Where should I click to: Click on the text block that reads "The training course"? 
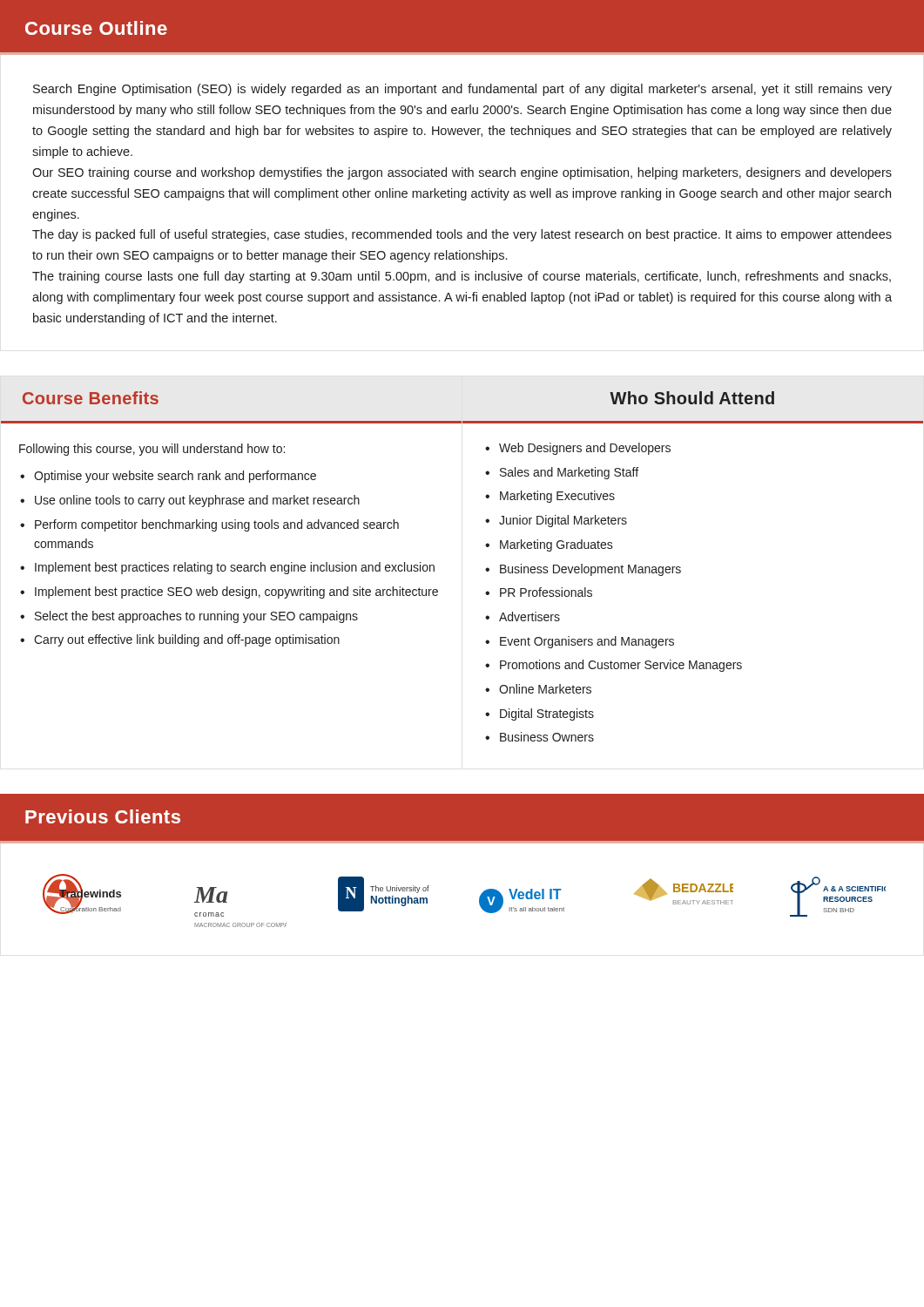tap(462, 298)
